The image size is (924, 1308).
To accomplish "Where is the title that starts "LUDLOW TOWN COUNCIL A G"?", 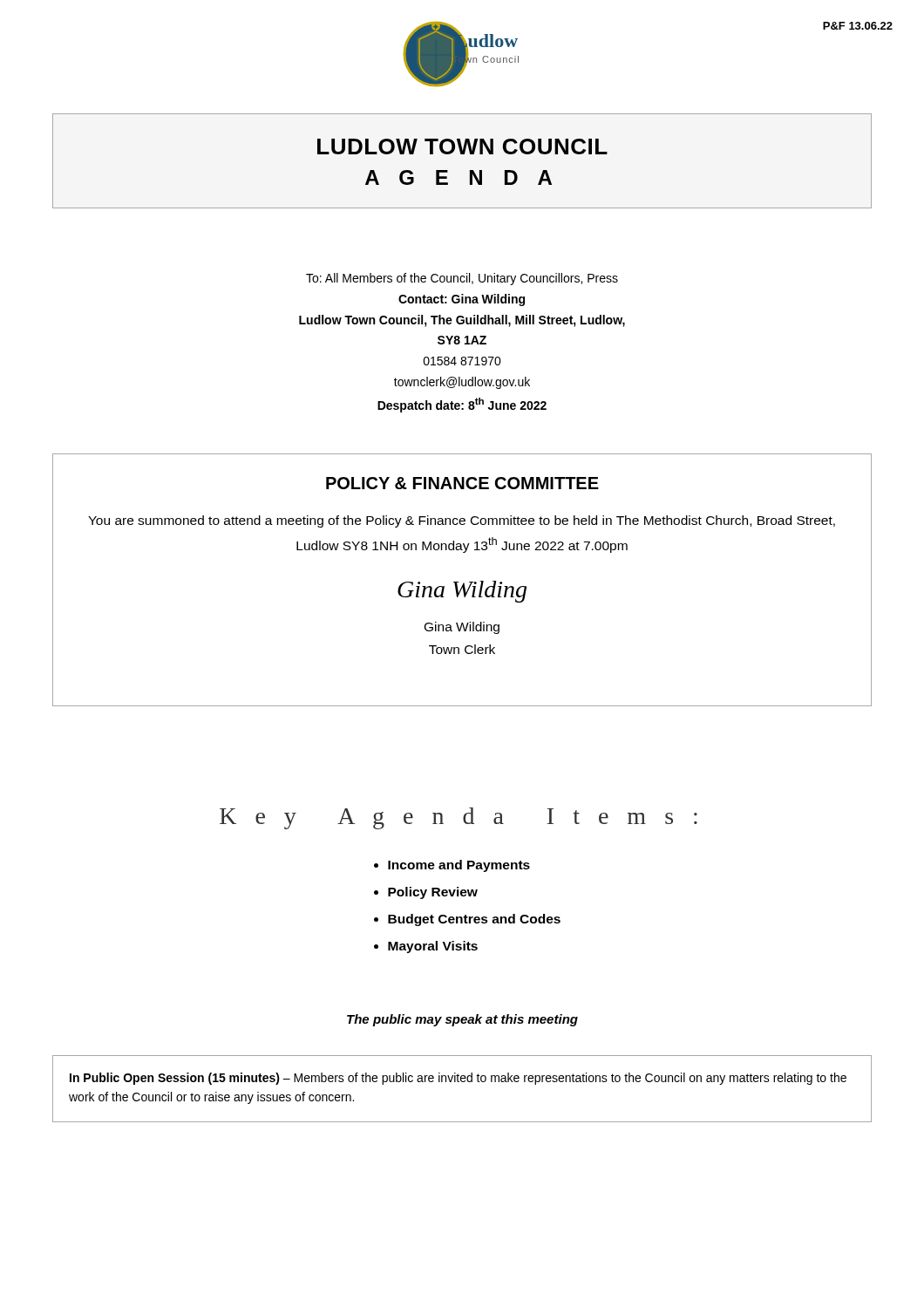I will [462, 162].
